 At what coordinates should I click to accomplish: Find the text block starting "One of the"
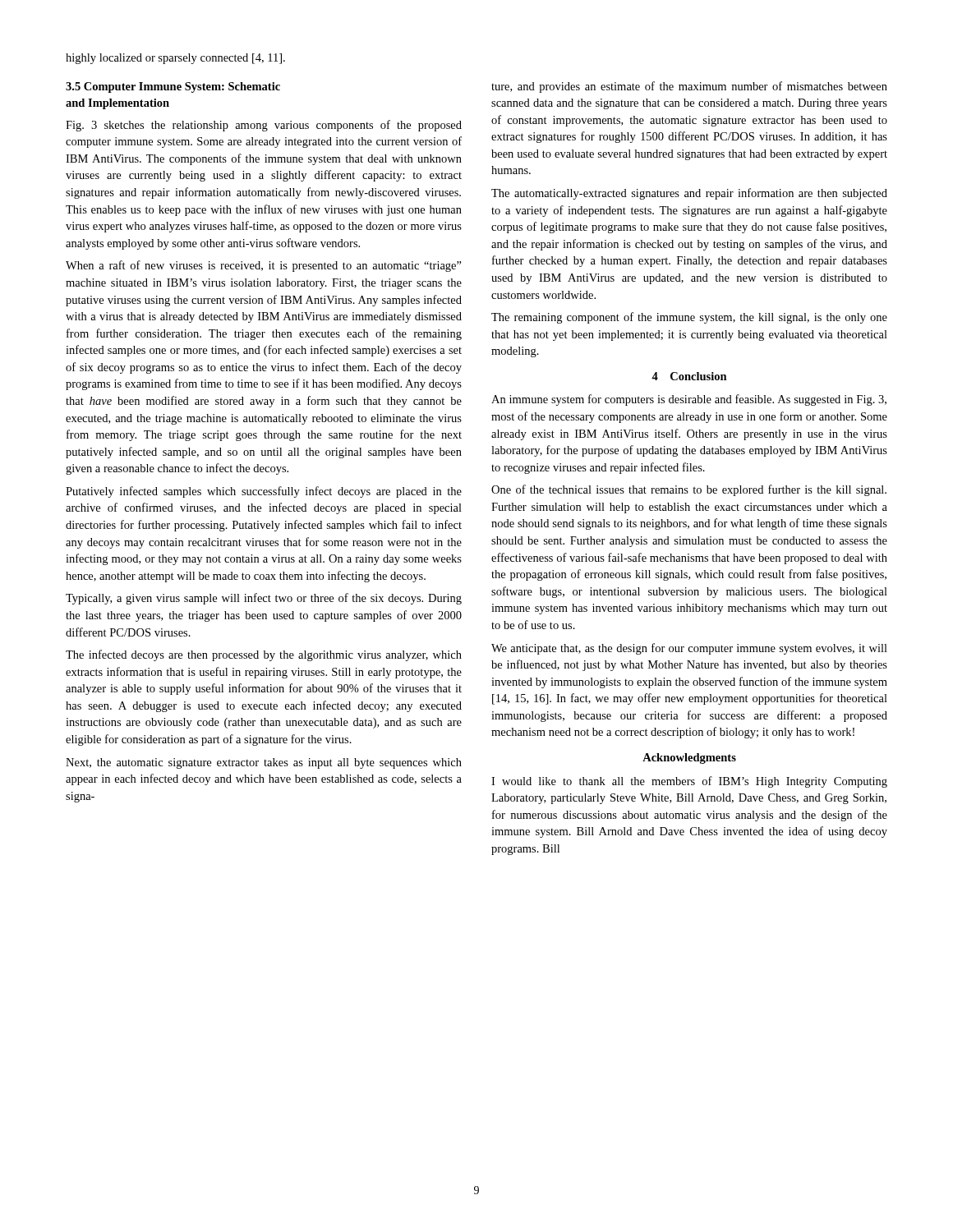(689, 558)
